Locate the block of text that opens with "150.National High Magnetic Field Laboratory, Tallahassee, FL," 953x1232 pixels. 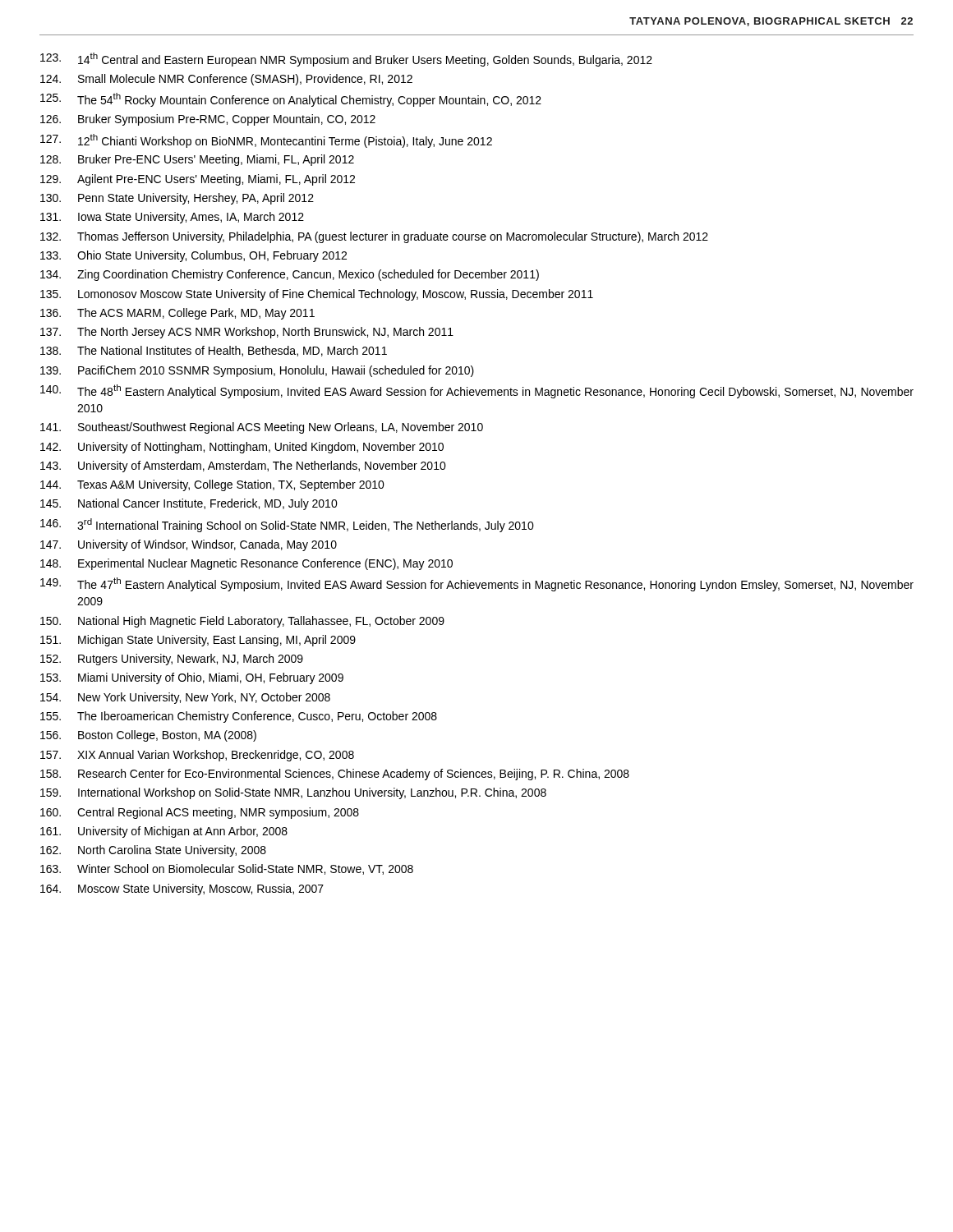click(242, 622)
